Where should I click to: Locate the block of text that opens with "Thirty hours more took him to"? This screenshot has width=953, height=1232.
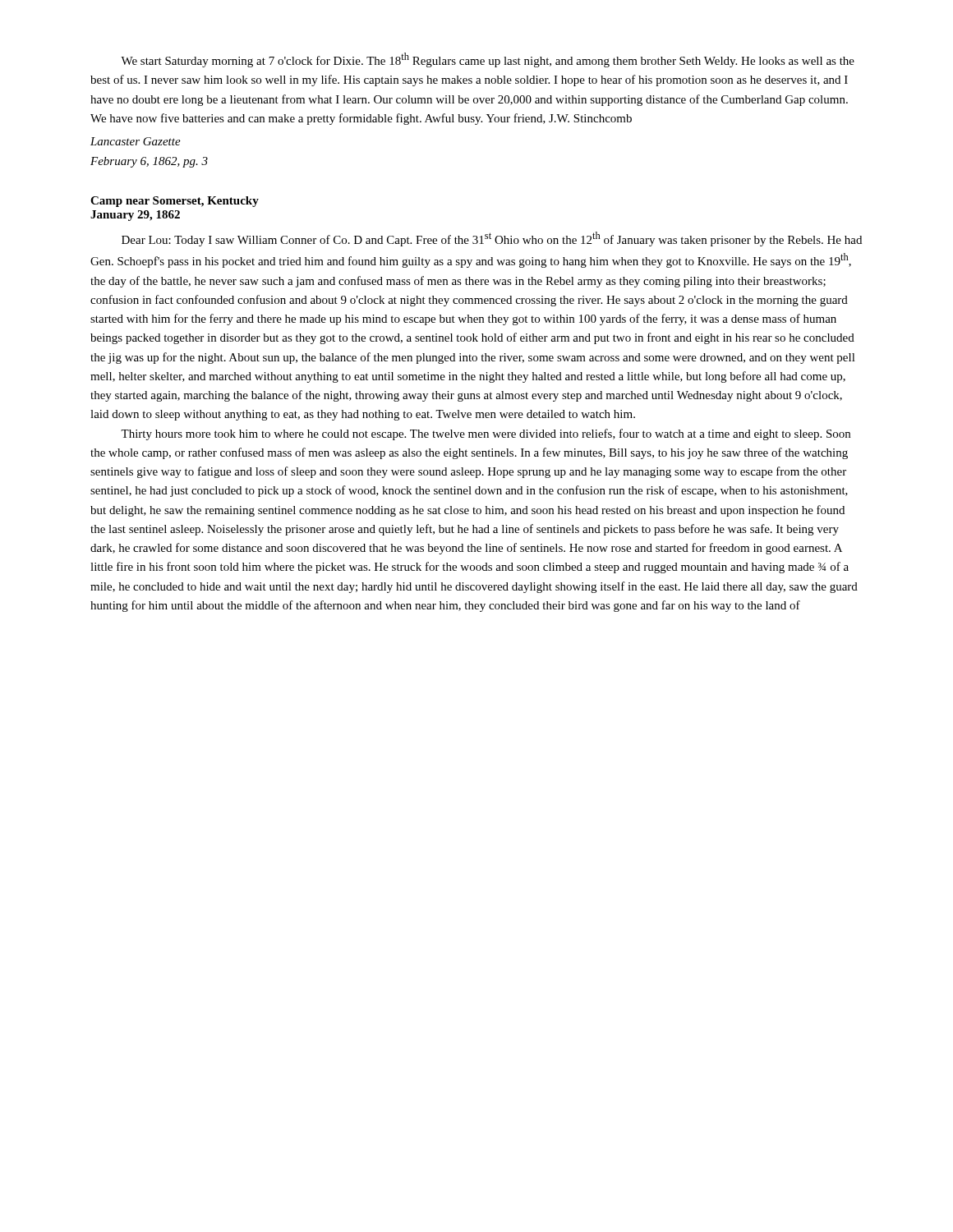tap(476, 520)
